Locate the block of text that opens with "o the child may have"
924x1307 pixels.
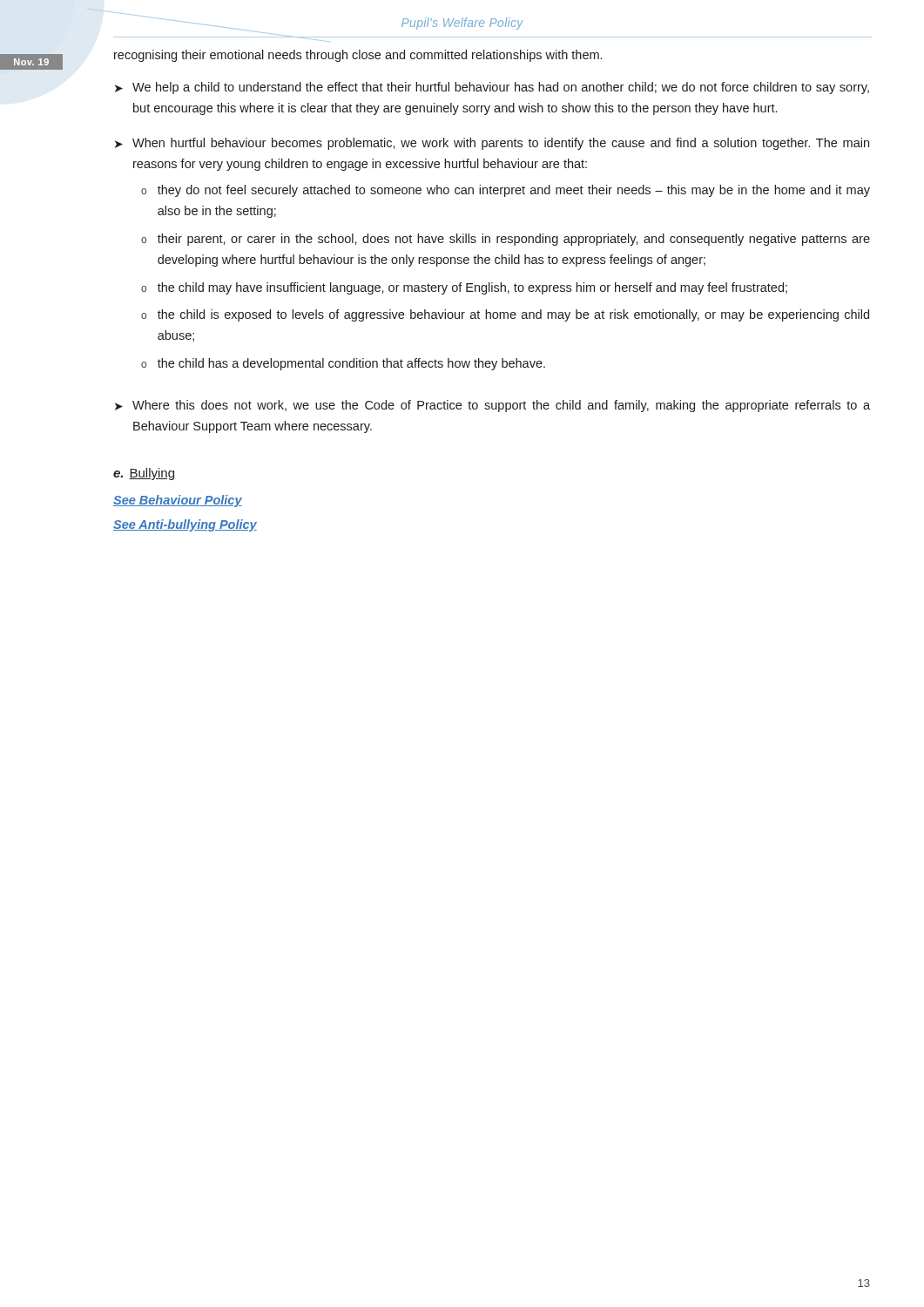coord(506,288)
